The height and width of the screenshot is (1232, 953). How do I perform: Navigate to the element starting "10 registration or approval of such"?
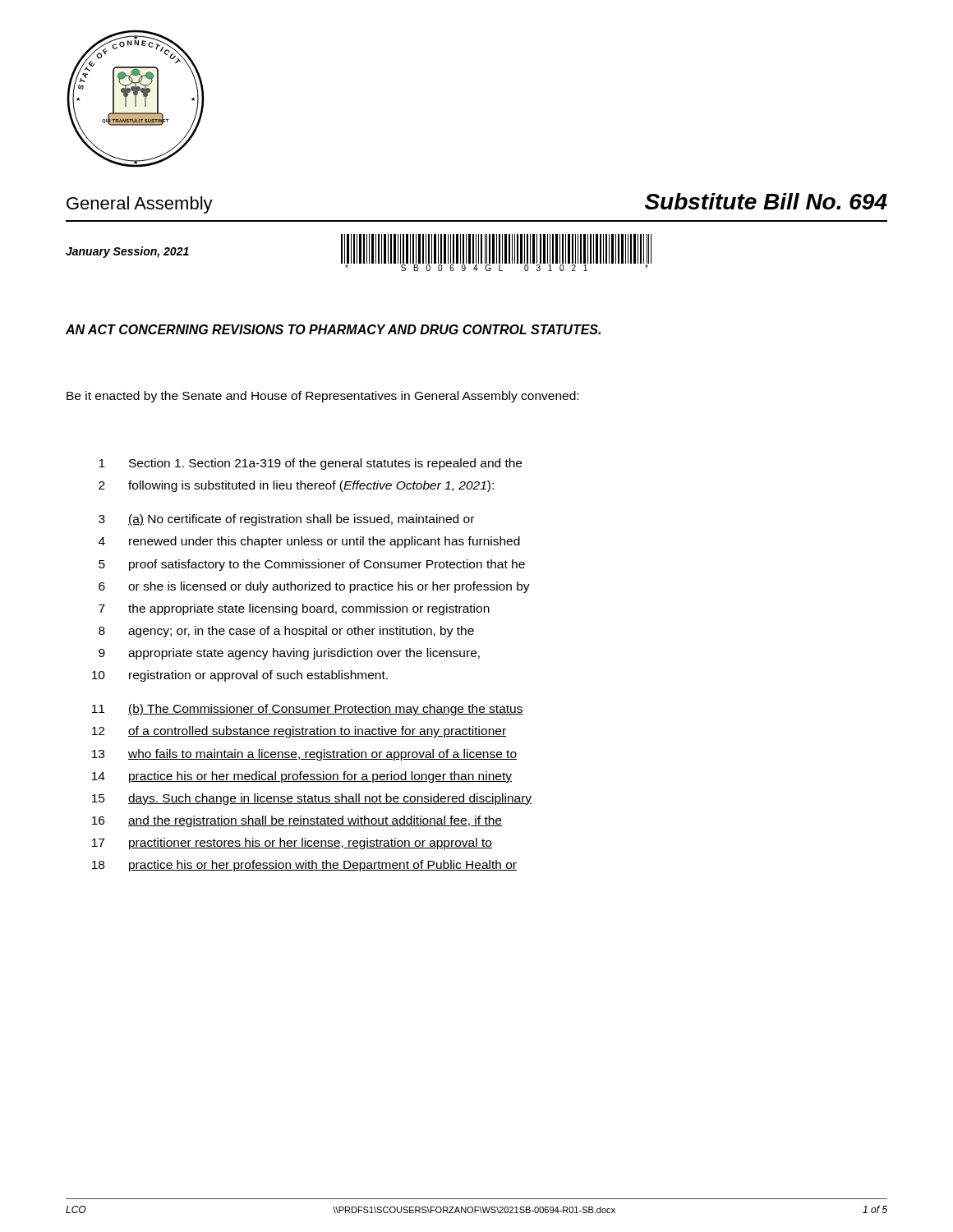[x=240, y=676]
